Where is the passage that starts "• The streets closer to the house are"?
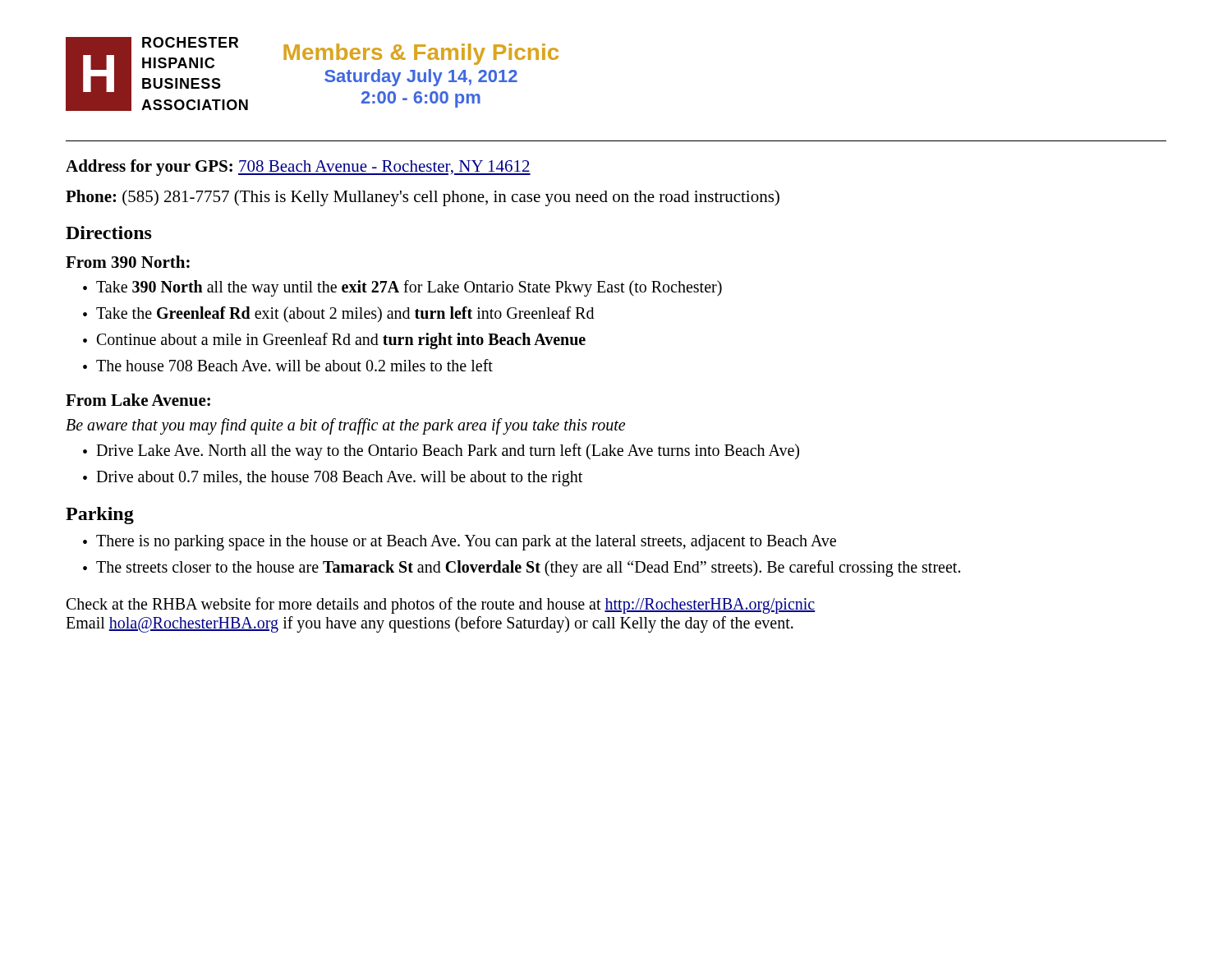Viewport: 1232px width, 953px height. click(522, 568)
